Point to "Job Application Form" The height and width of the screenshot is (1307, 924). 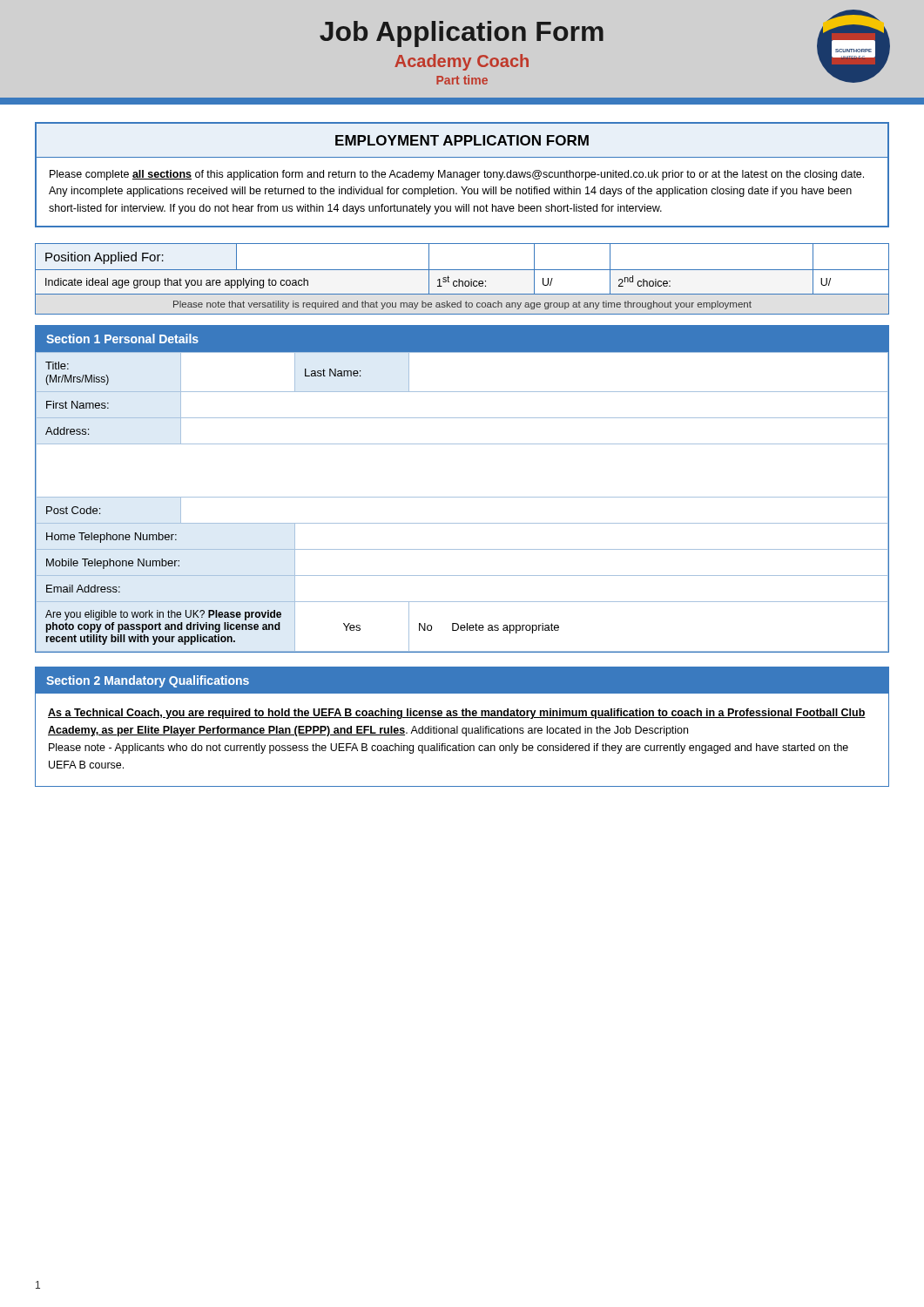(x=462, y=31)
